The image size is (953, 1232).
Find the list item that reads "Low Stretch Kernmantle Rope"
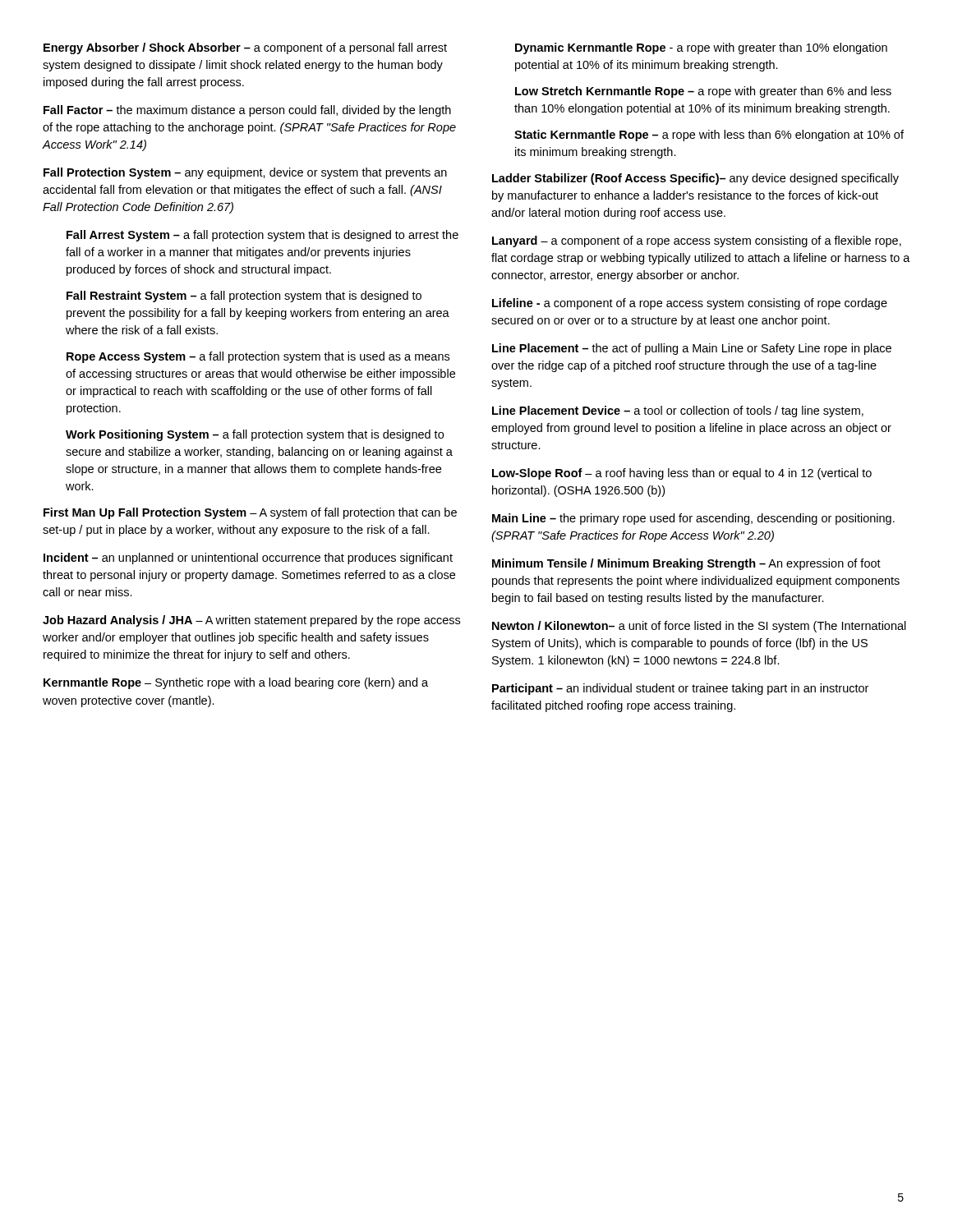(703, 100)
